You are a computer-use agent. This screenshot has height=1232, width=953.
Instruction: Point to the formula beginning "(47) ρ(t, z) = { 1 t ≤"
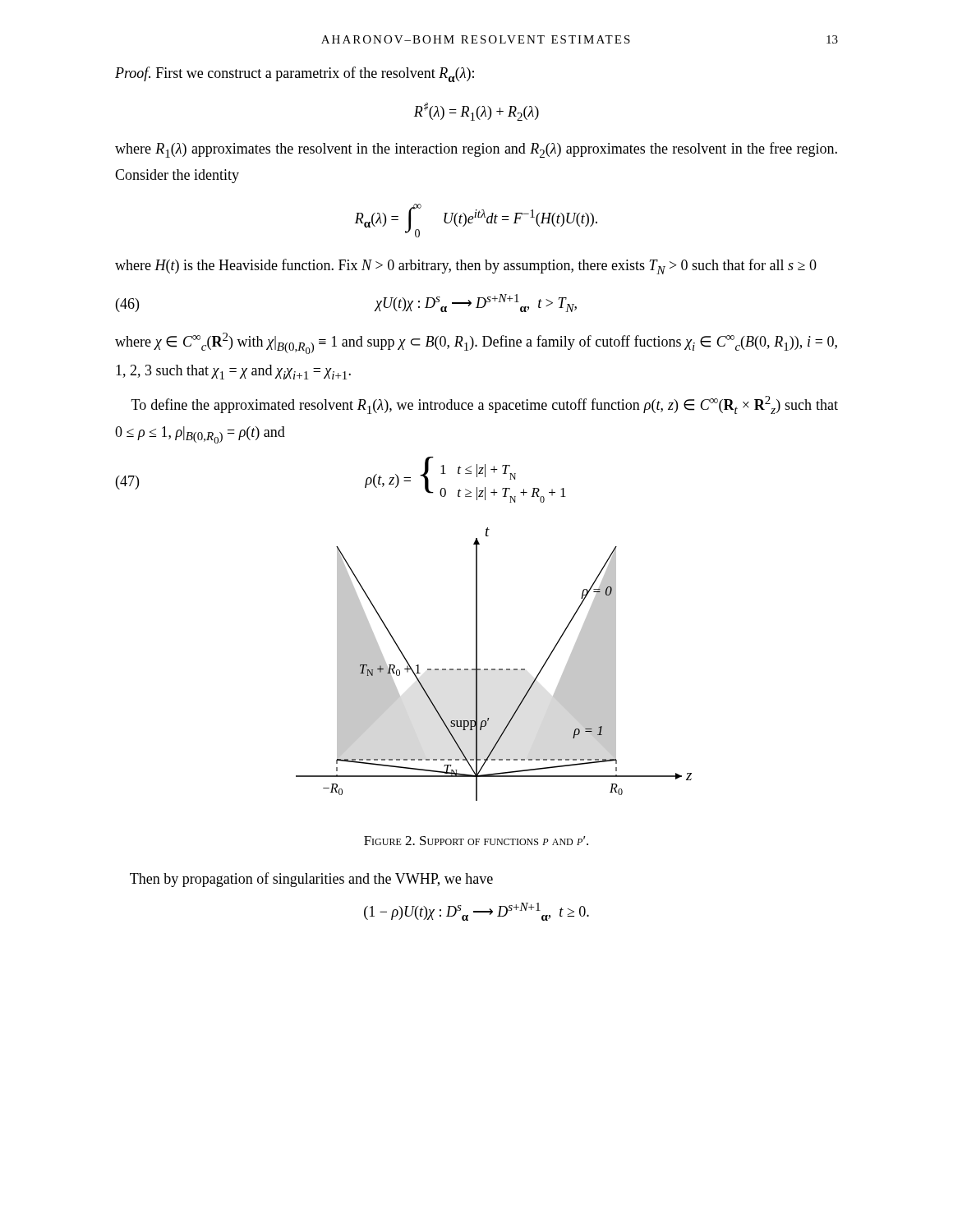351,481
